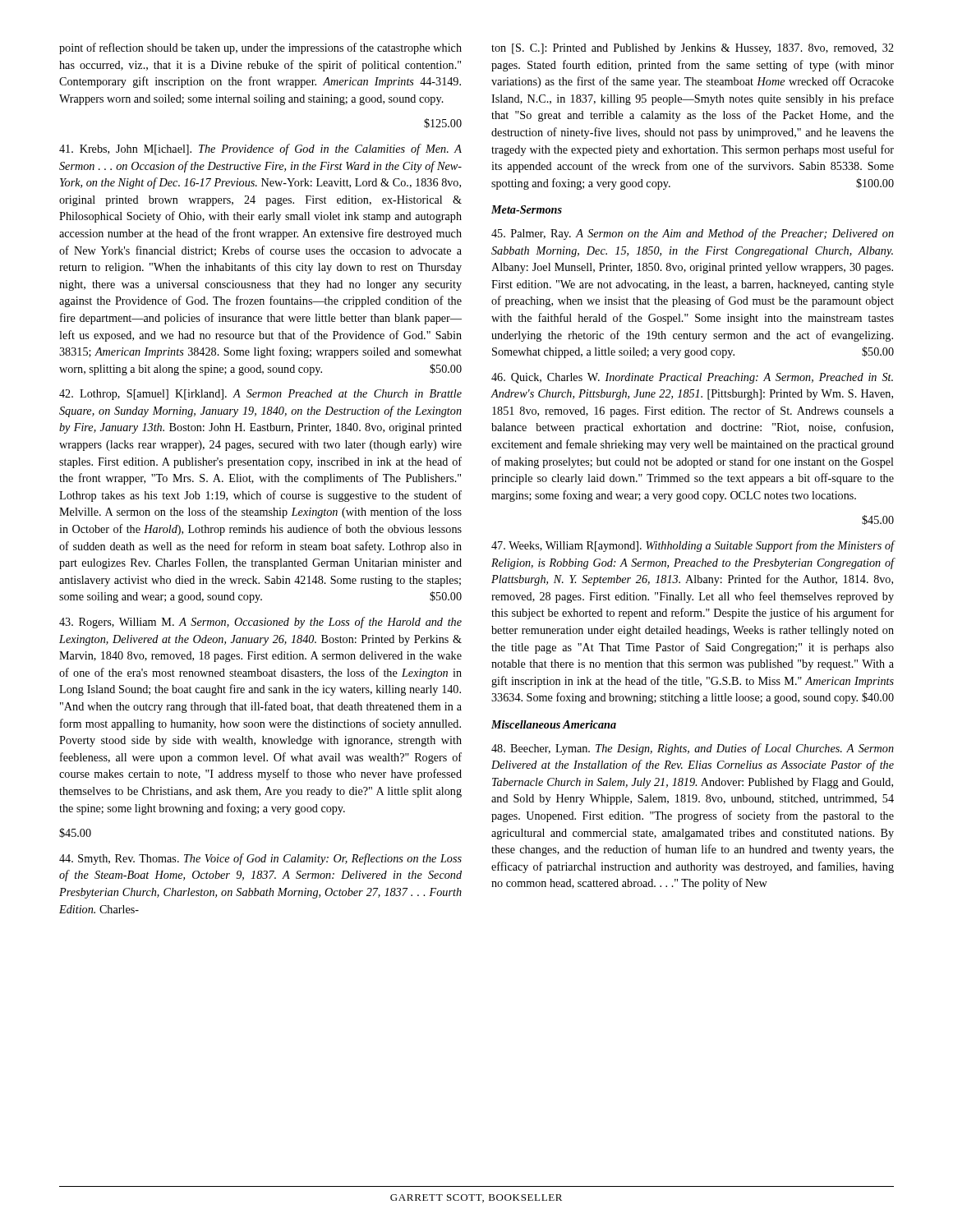This screenshot has width=953, height=1232.
Task: Find the element starting "Miscellaneous Americana"
Action: 554,724
